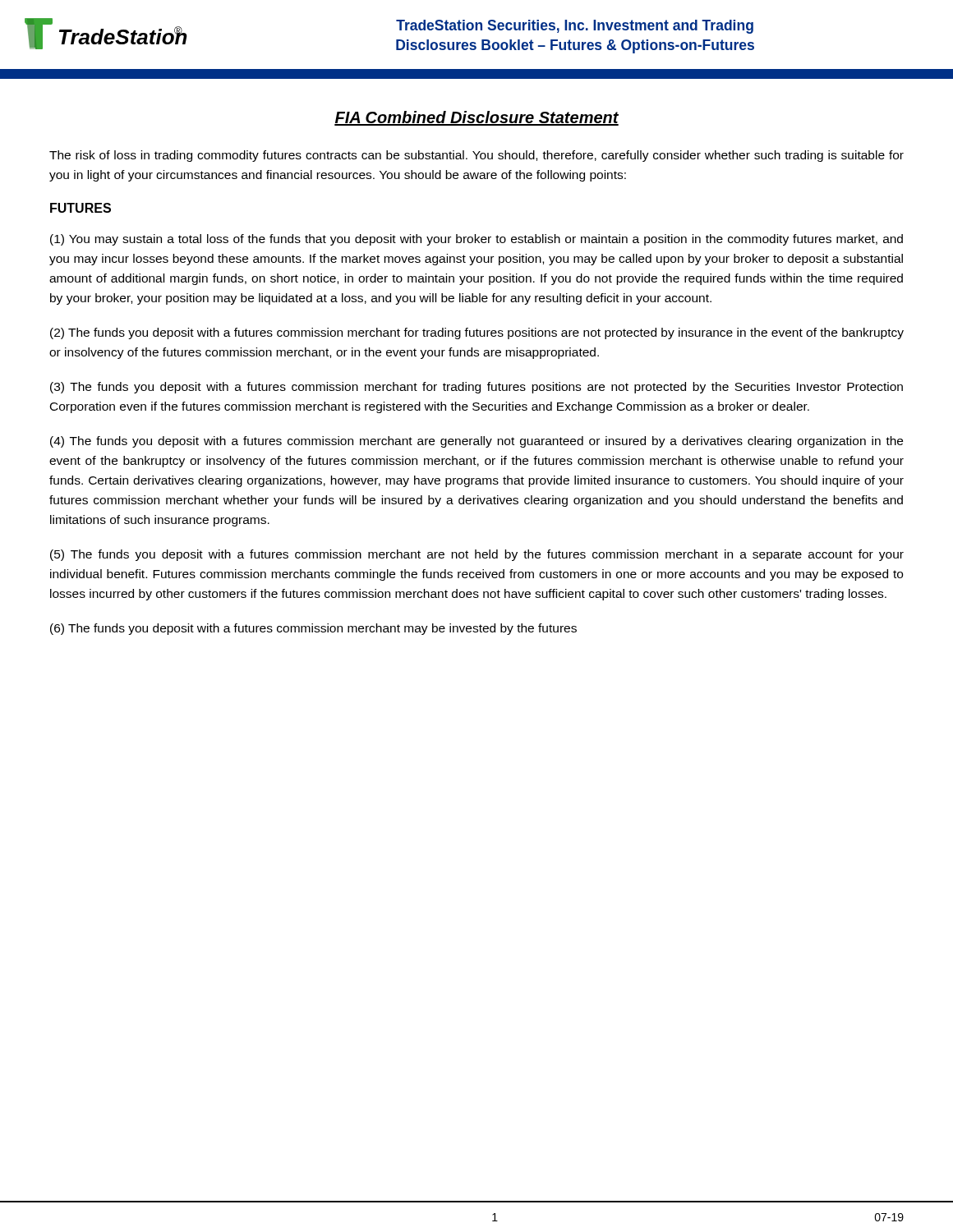
Task: Click on the text block that says "(2) The funds you deposit with a"
Action: pyautogui.click(x=476, y=342)
